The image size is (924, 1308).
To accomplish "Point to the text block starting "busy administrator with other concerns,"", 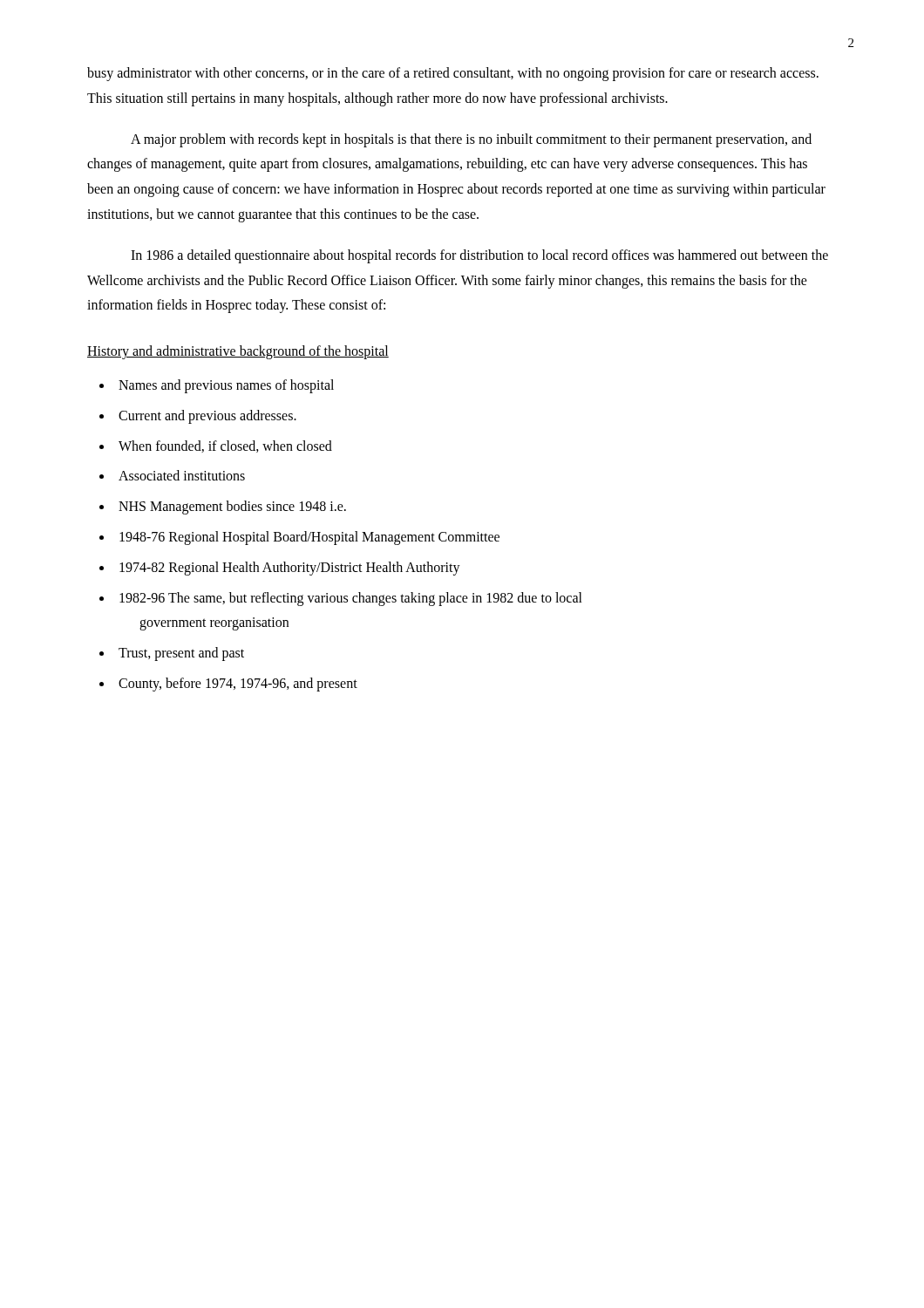I will (x=462, y=86).
